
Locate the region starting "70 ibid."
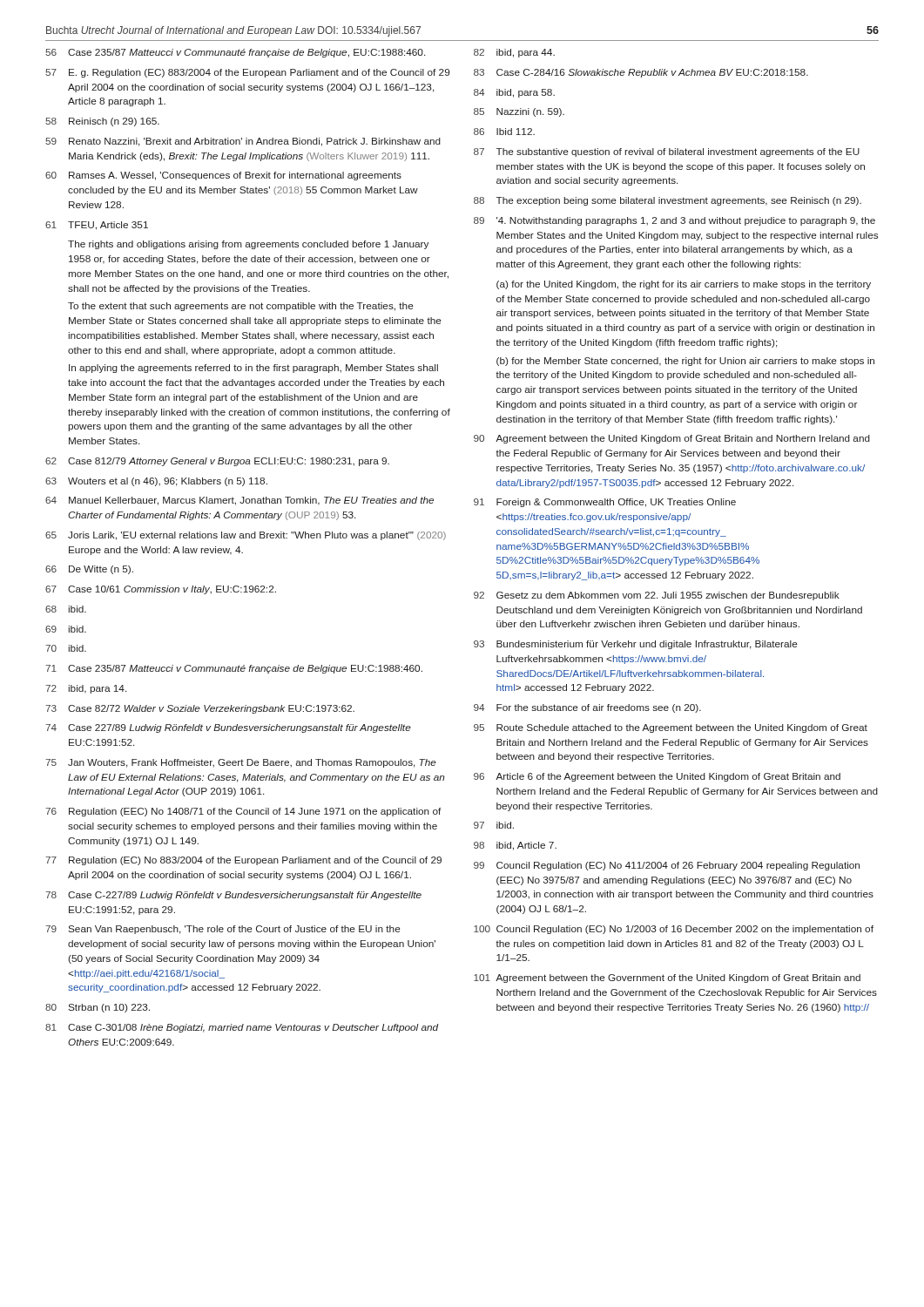(x=66, y=648)
